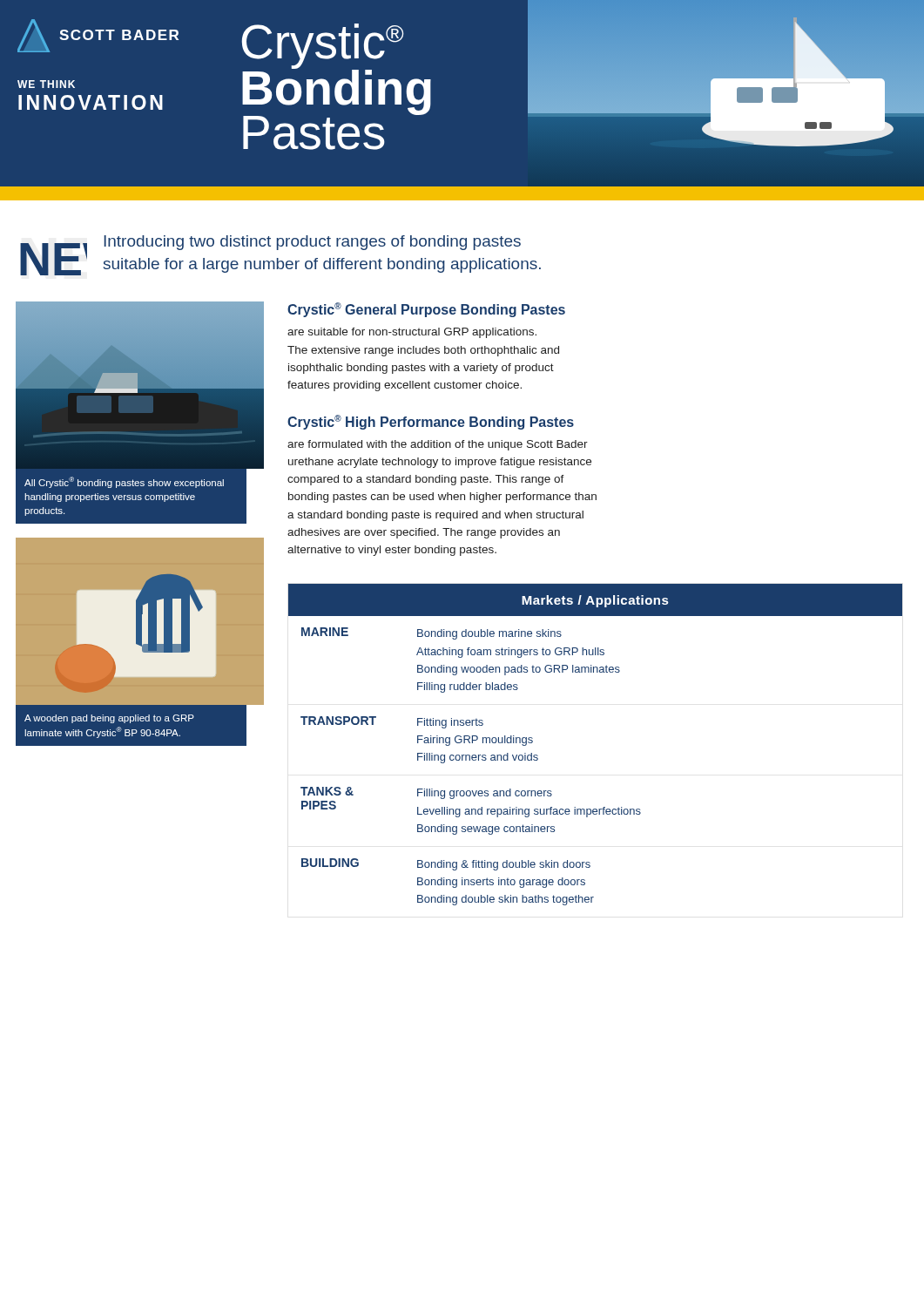Click the caption that begins "A wooden pad being"
This screenshot has height=1307, width=924.
tap(131, 726)
